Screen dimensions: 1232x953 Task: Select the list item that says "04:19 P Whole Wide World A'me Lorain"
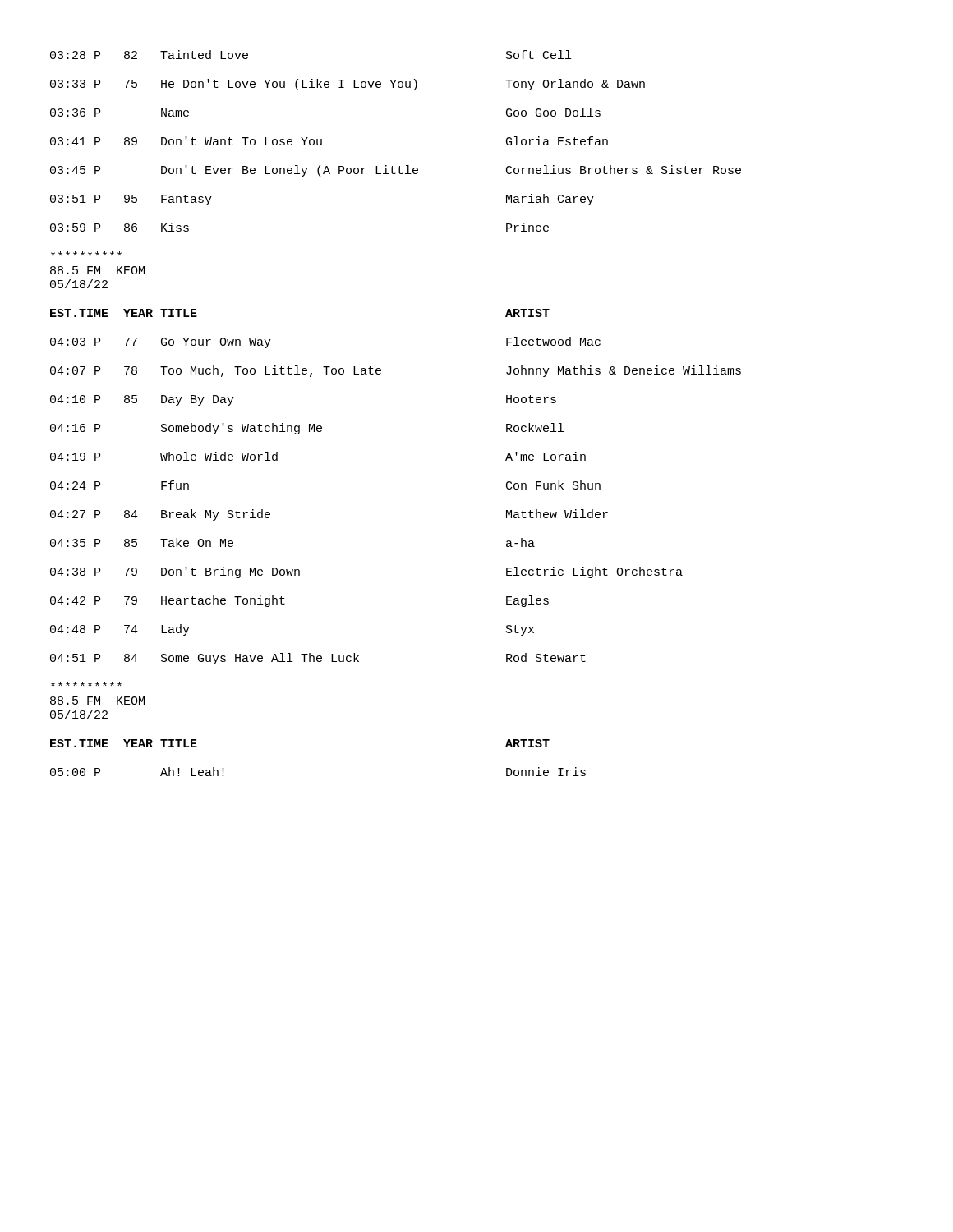(75, 456)
